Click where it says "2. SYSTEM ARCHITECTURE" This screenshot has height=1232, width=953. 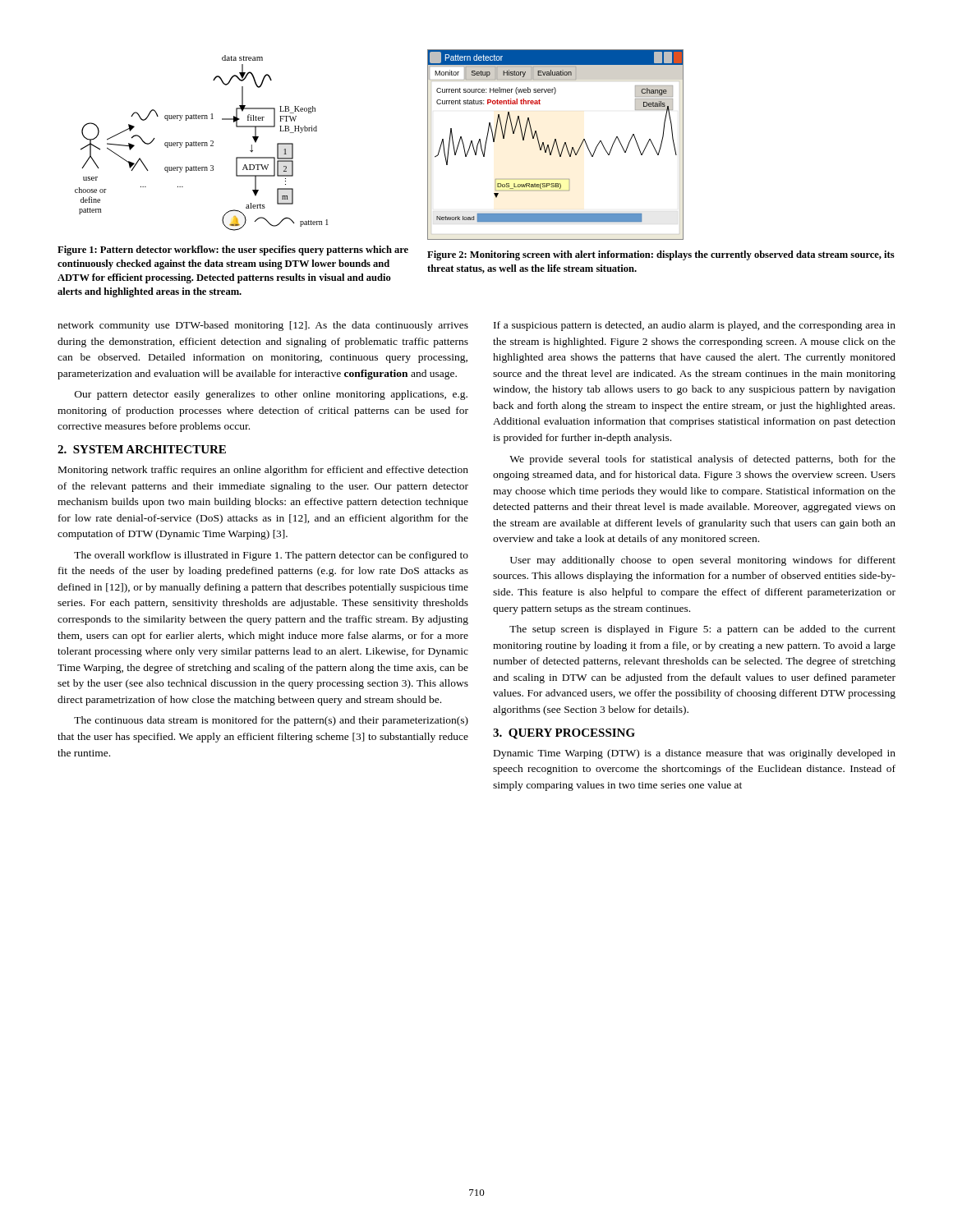point(142,449)
